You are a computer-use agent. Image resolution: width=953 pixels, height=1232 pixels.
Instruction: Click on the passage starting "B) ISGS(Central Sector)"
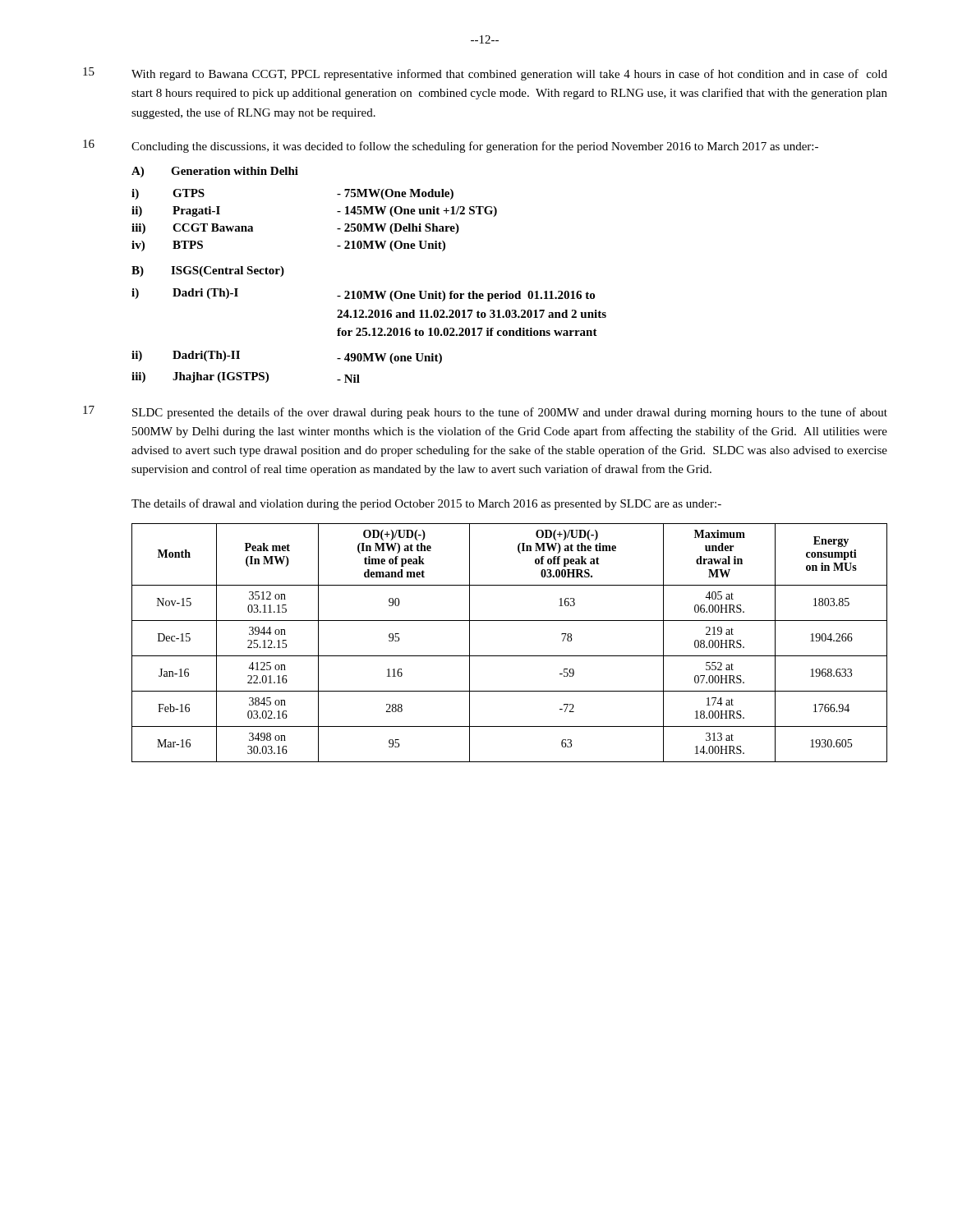208,271
